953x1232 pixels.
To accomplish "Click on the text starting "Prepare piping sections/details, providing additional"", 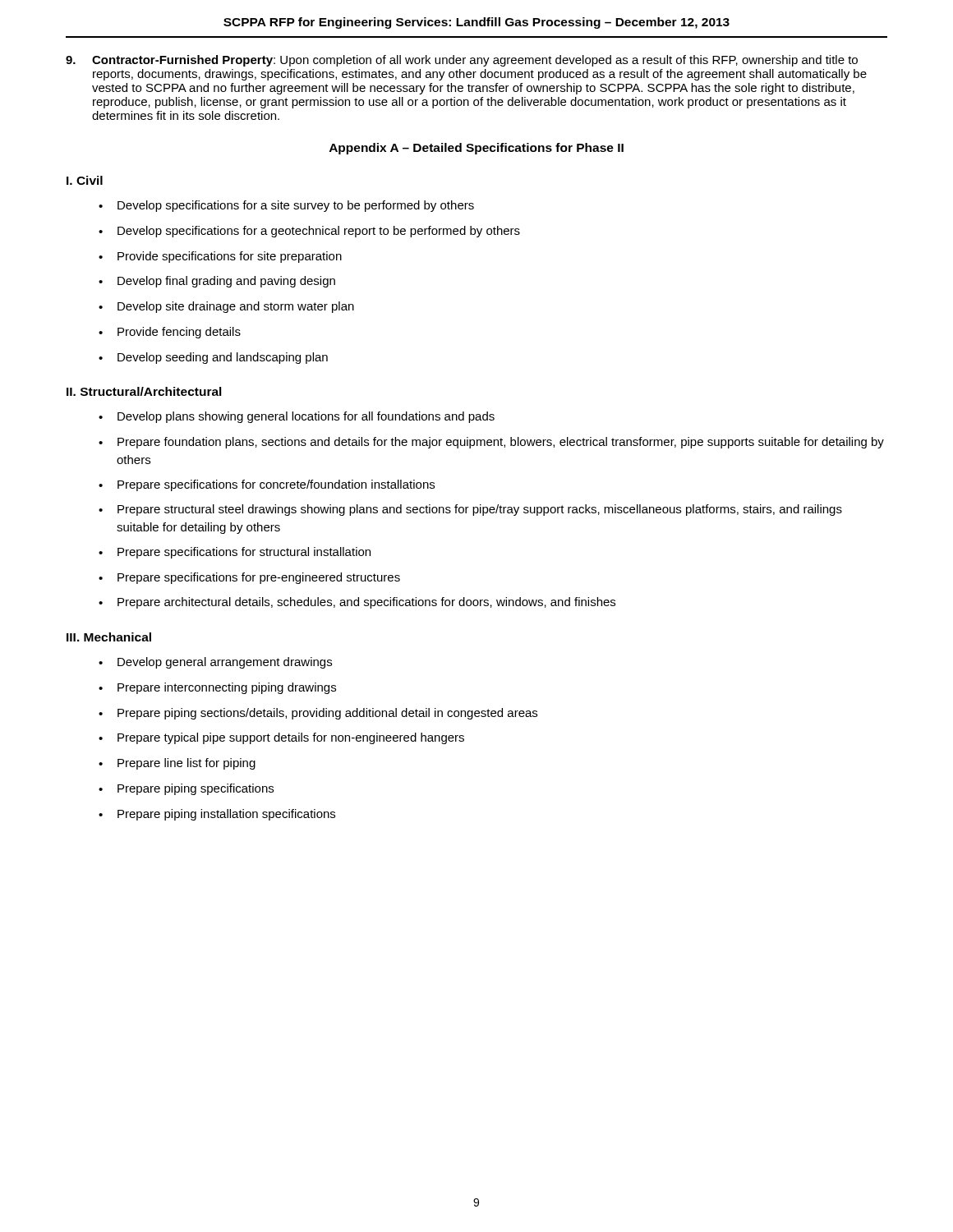I will (x=493, y=713).
